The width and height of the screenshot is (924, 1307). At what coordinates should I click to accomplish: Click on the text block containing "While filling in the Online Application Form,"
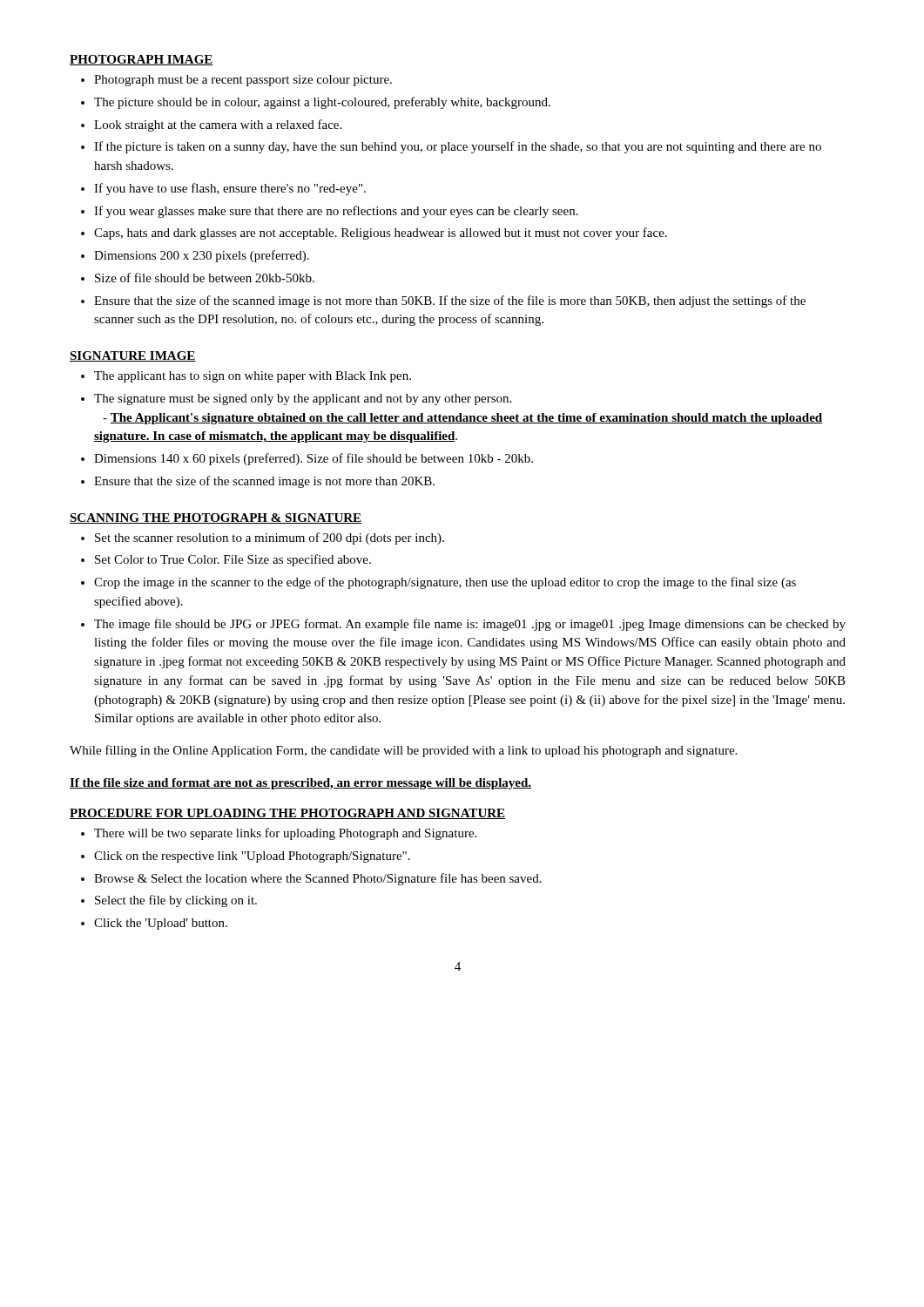point(404,750)
